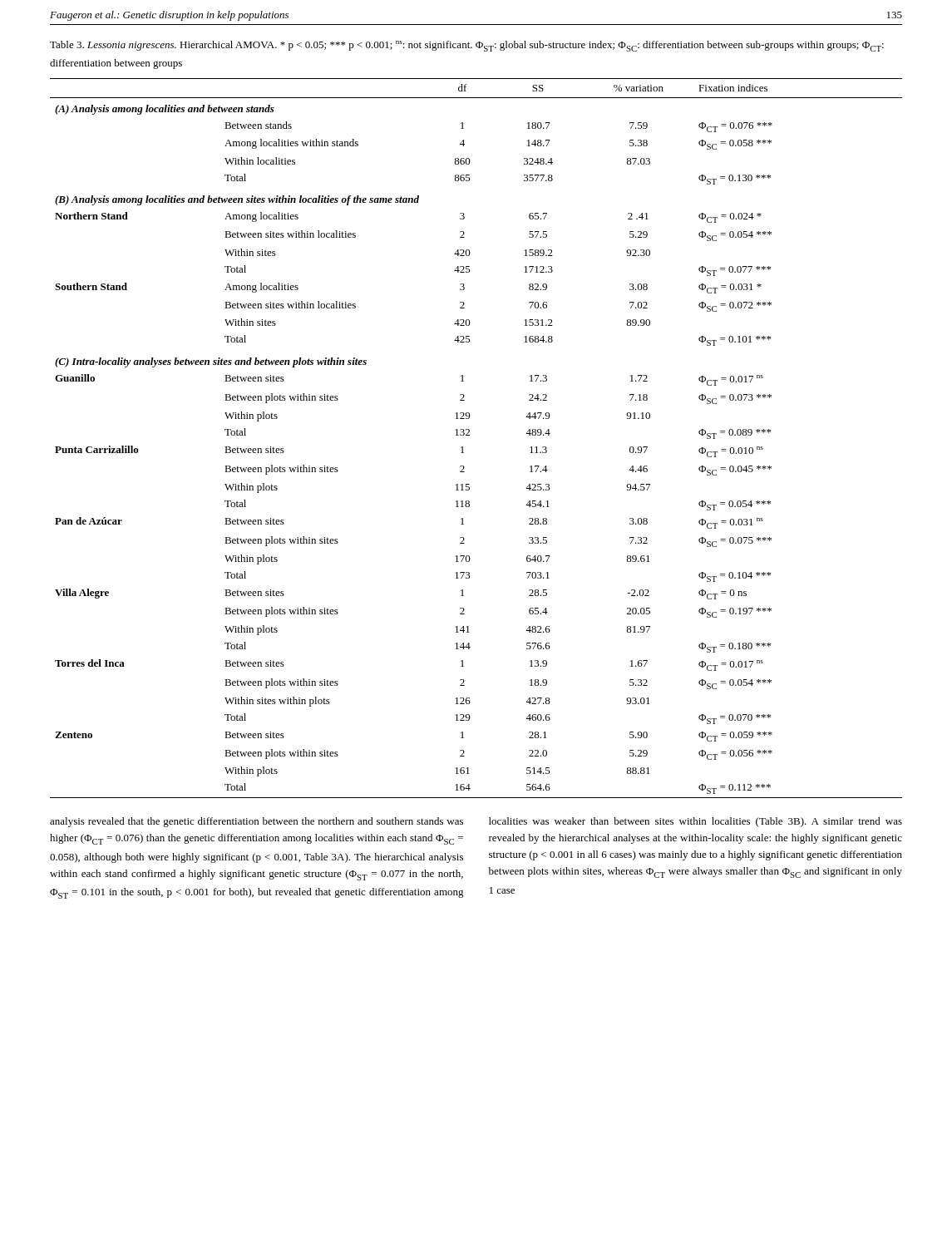Click on the caption that says "Table 3. Lessonia nigrescens. Hierarchical AMOVA."
Screen dimensions: 1247x952
(x=467, y=53)
